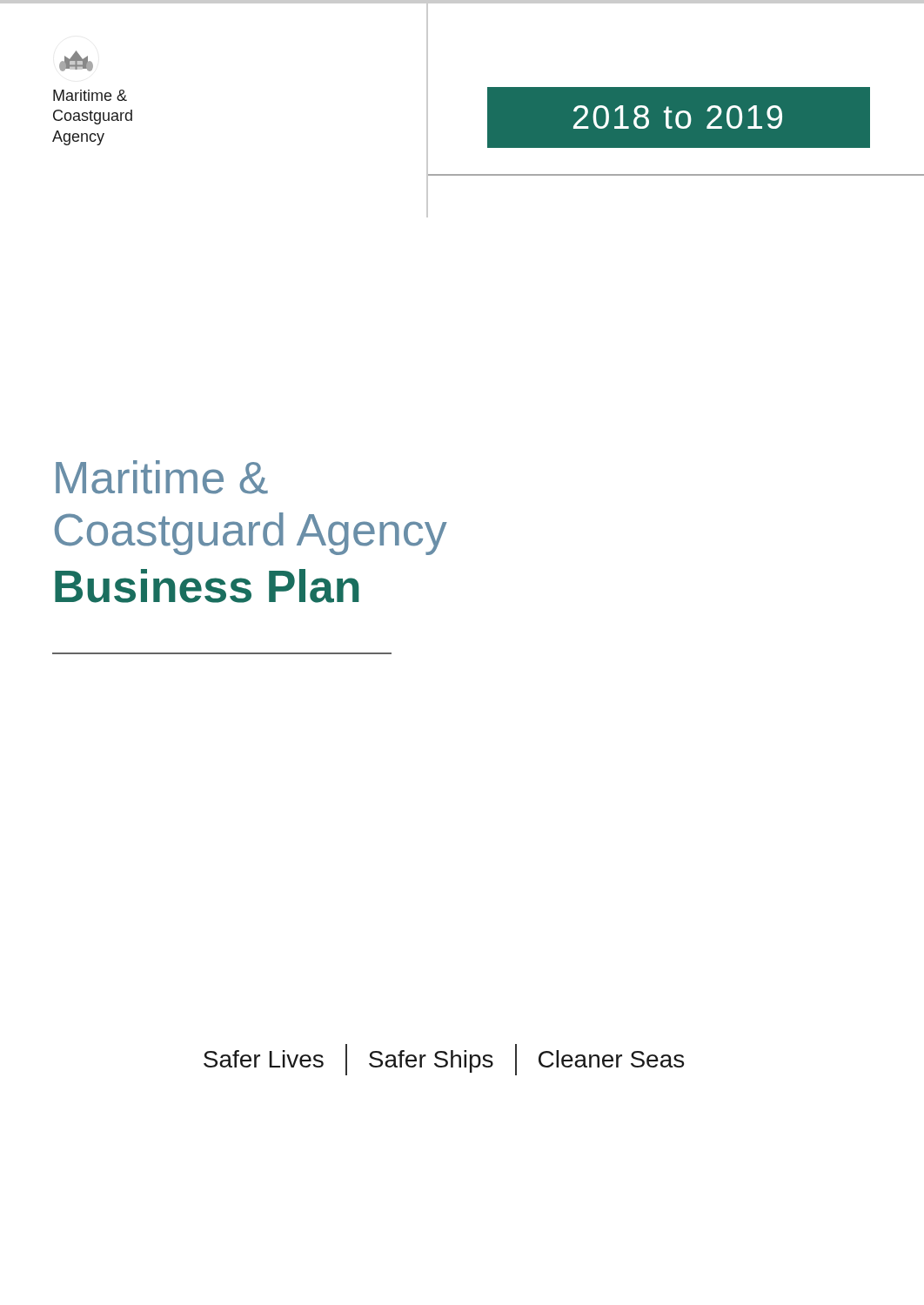
Task: Select the element starting "2018 to 2019"
Action: coord(679,117)
